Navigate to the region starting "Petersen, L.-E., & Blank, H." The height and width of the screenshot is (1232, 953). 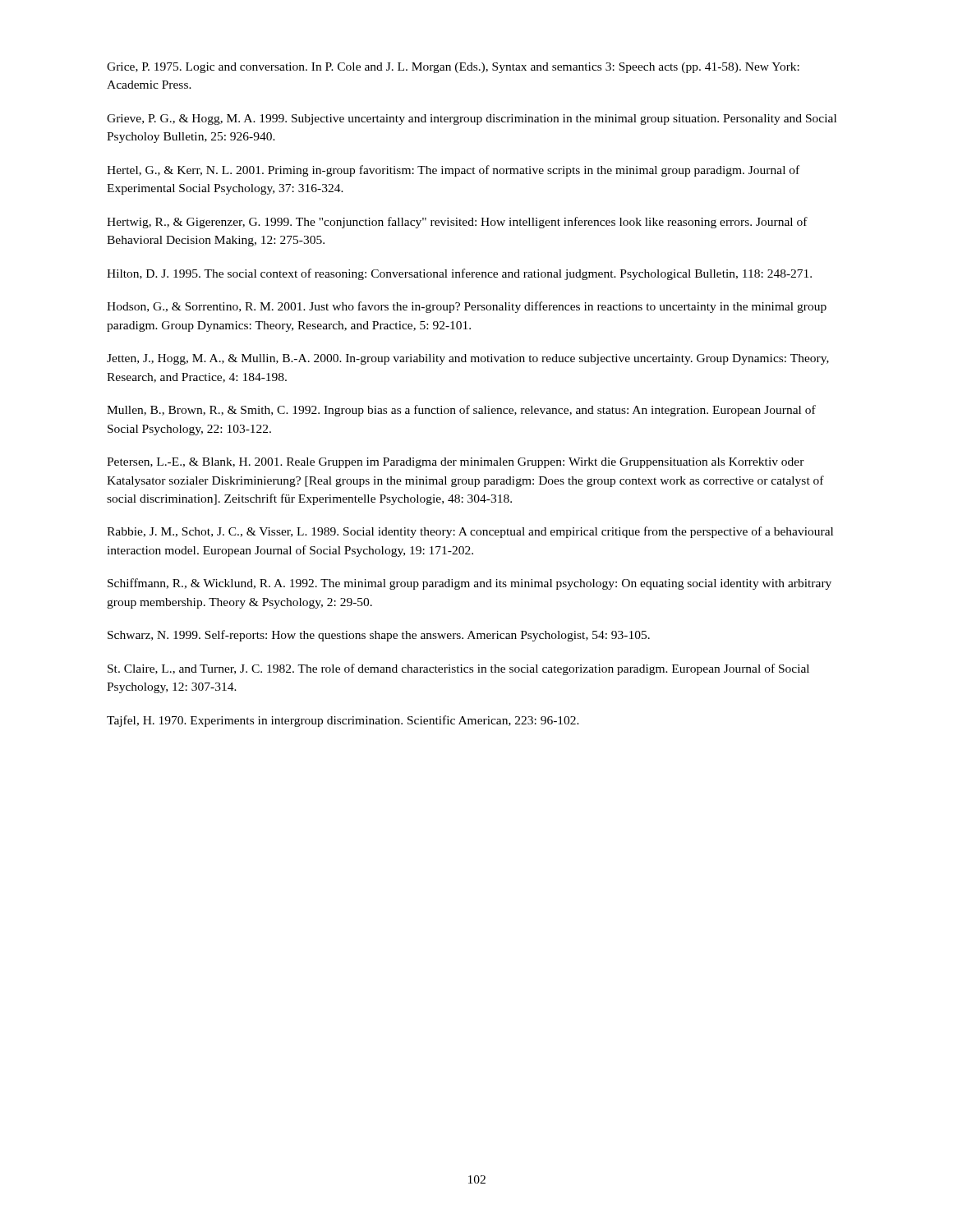click(465, 480)
